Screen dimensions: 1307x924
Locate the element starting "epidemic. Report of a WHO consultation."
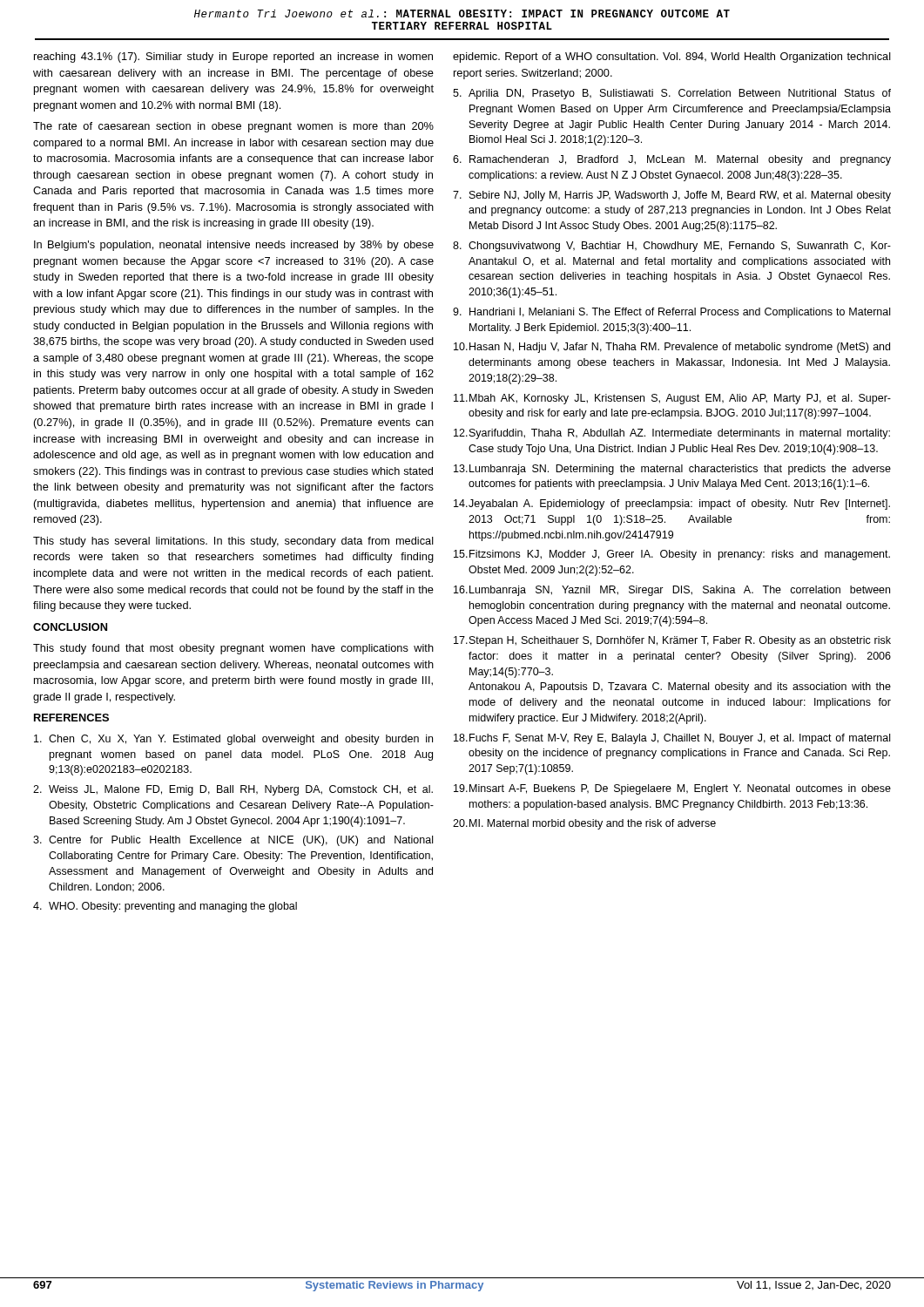(x=672, y=65)
